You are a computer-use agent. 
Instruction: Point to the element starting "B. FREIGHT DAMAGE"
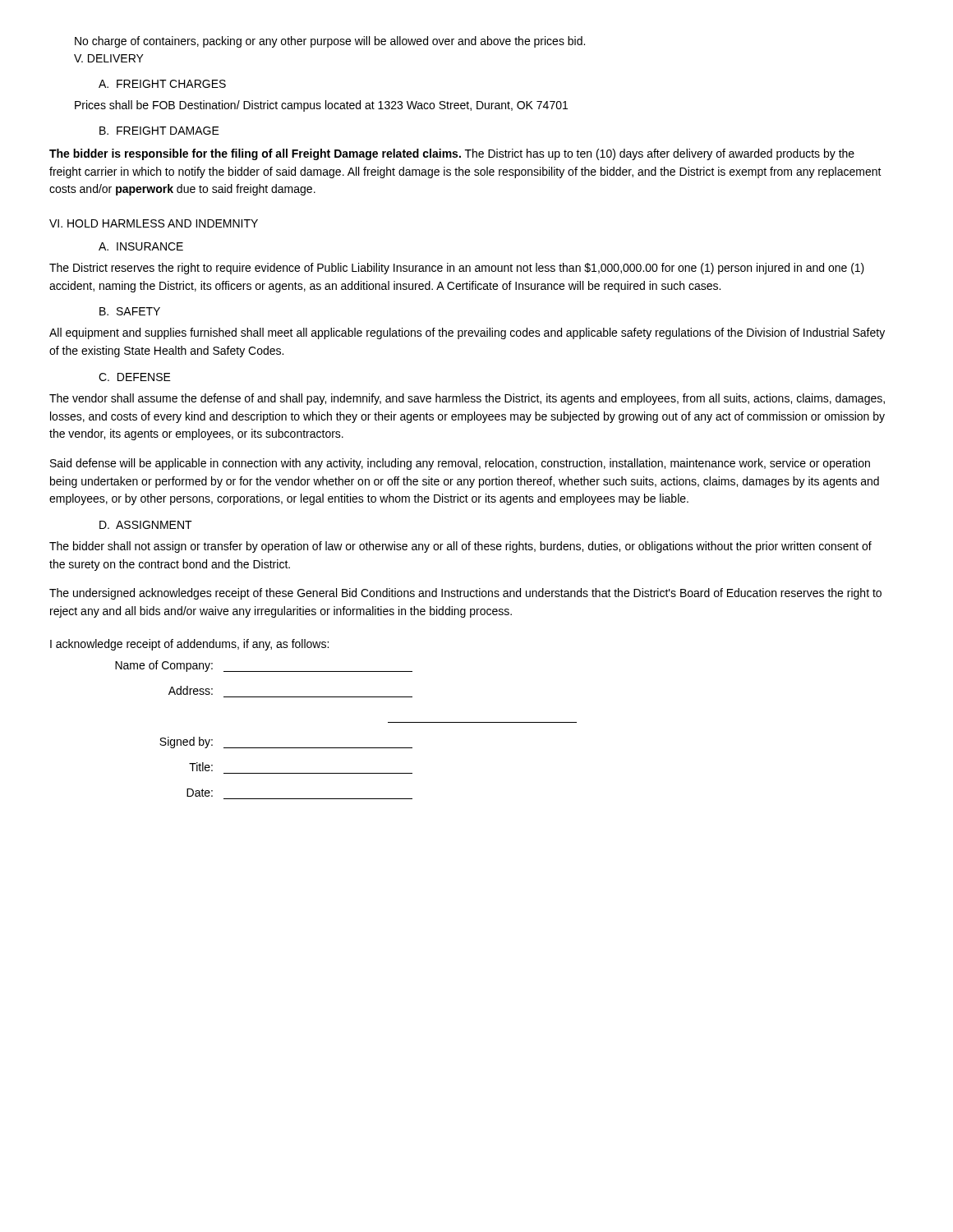(159, 131)
